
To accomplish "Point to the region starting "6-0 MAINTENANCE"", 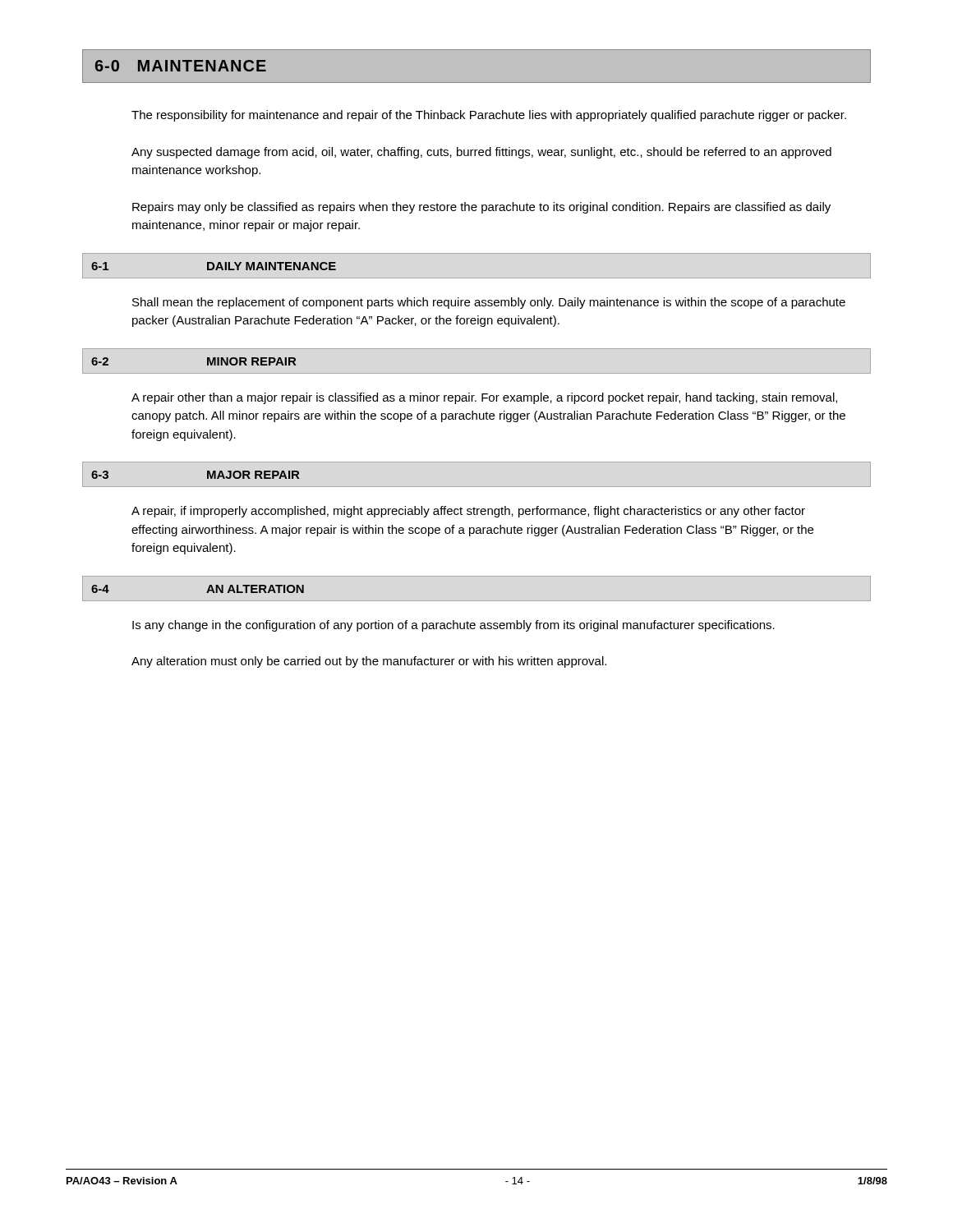I will pyautogui.click(x=181, y=66).
